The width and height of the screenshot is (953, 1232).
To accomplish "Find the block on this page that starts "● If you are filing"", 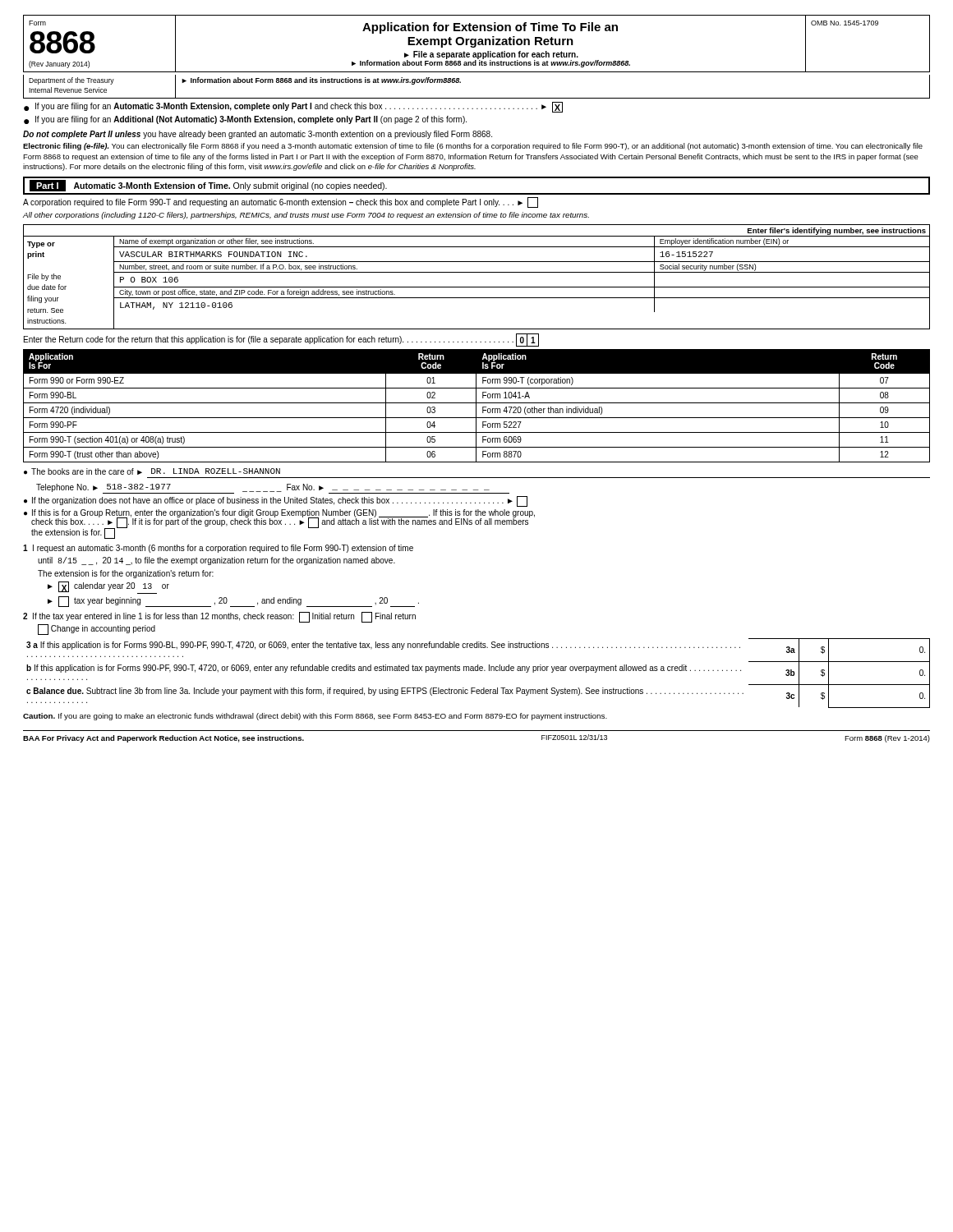I will (476, 114).
